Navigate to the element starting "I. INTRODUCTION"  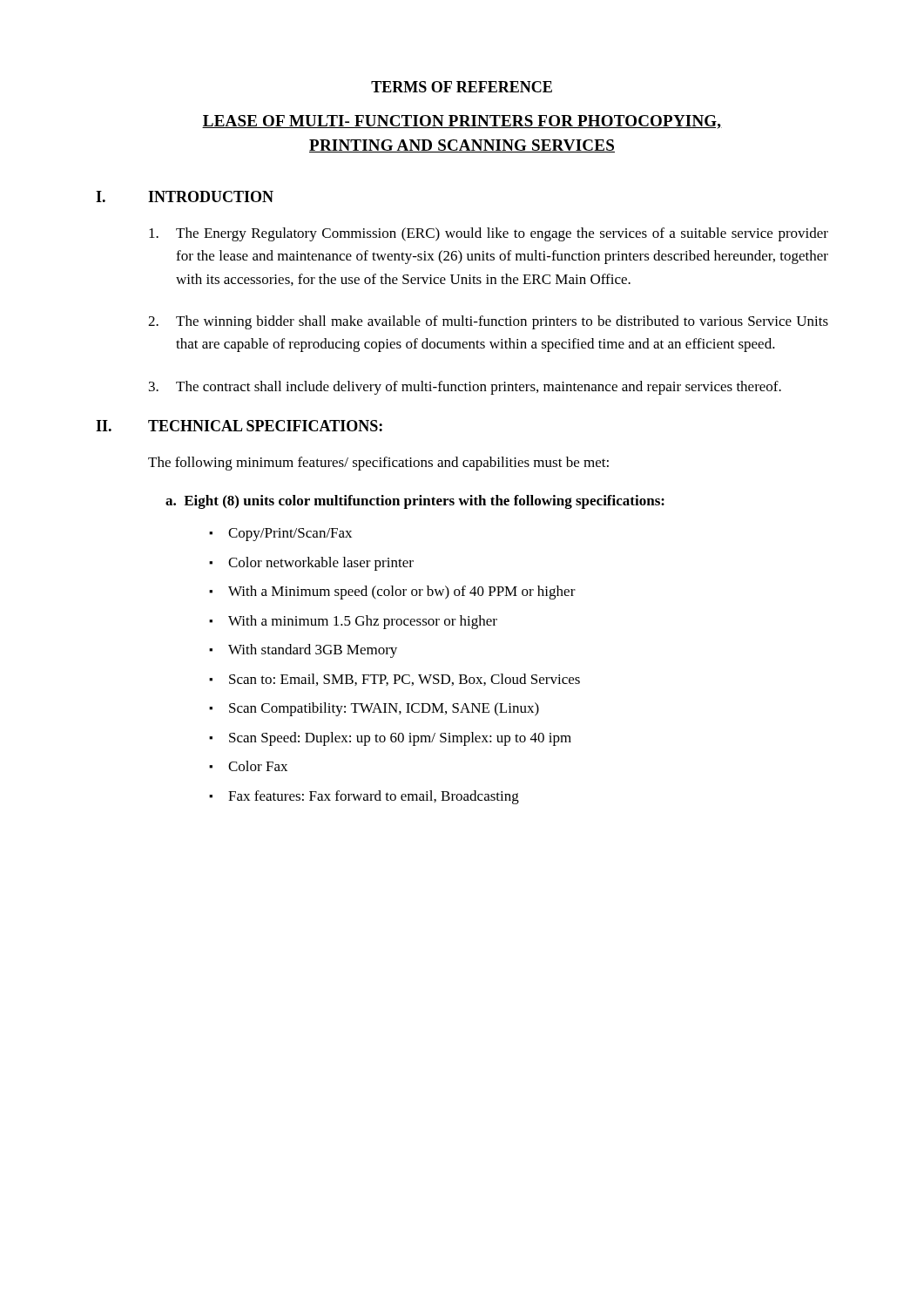pyautogui.click(x=185, y=197)
